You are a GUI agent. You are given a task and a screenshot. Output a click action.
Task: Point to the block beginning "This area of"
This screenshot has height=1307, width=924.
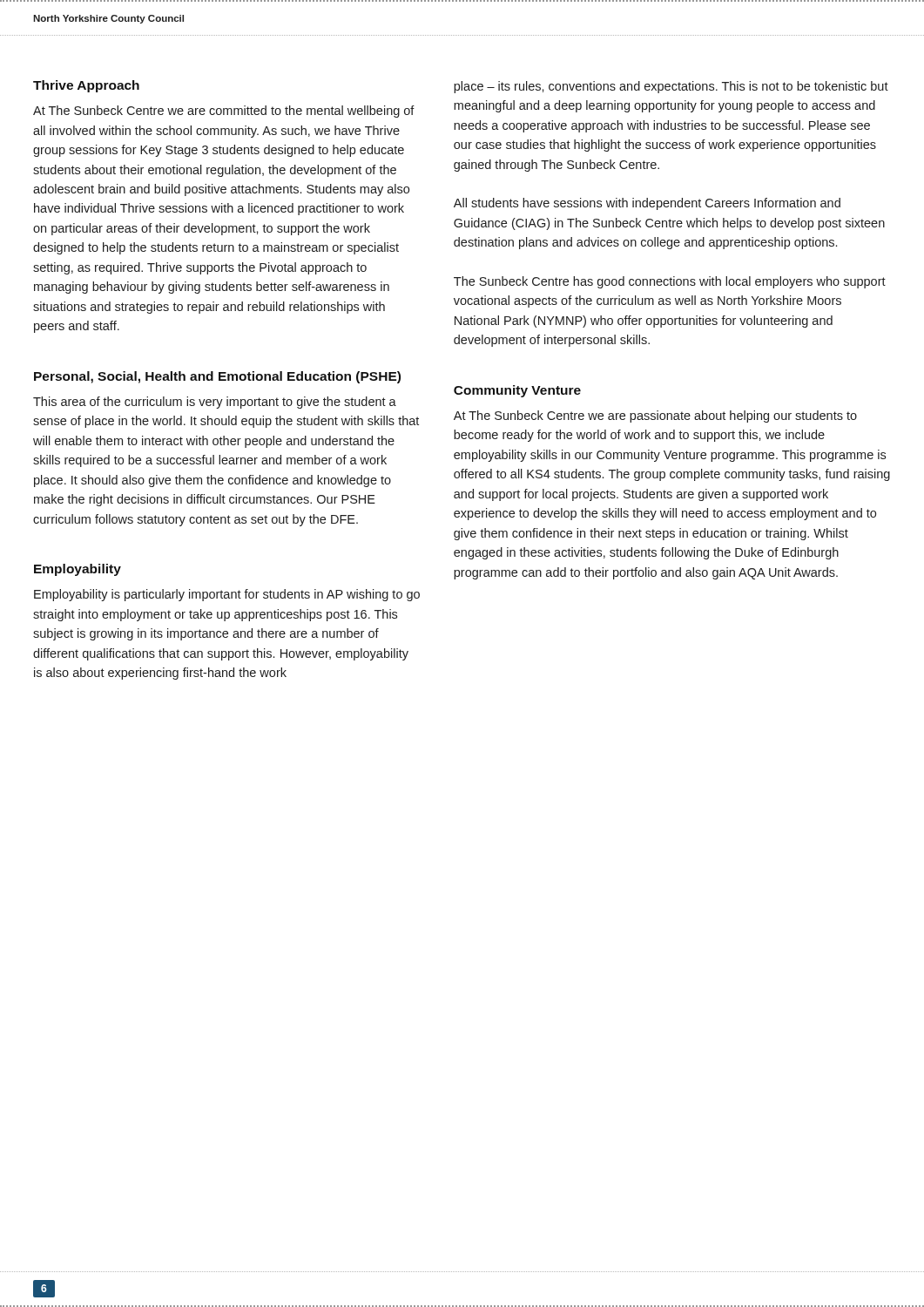[226, 460]
